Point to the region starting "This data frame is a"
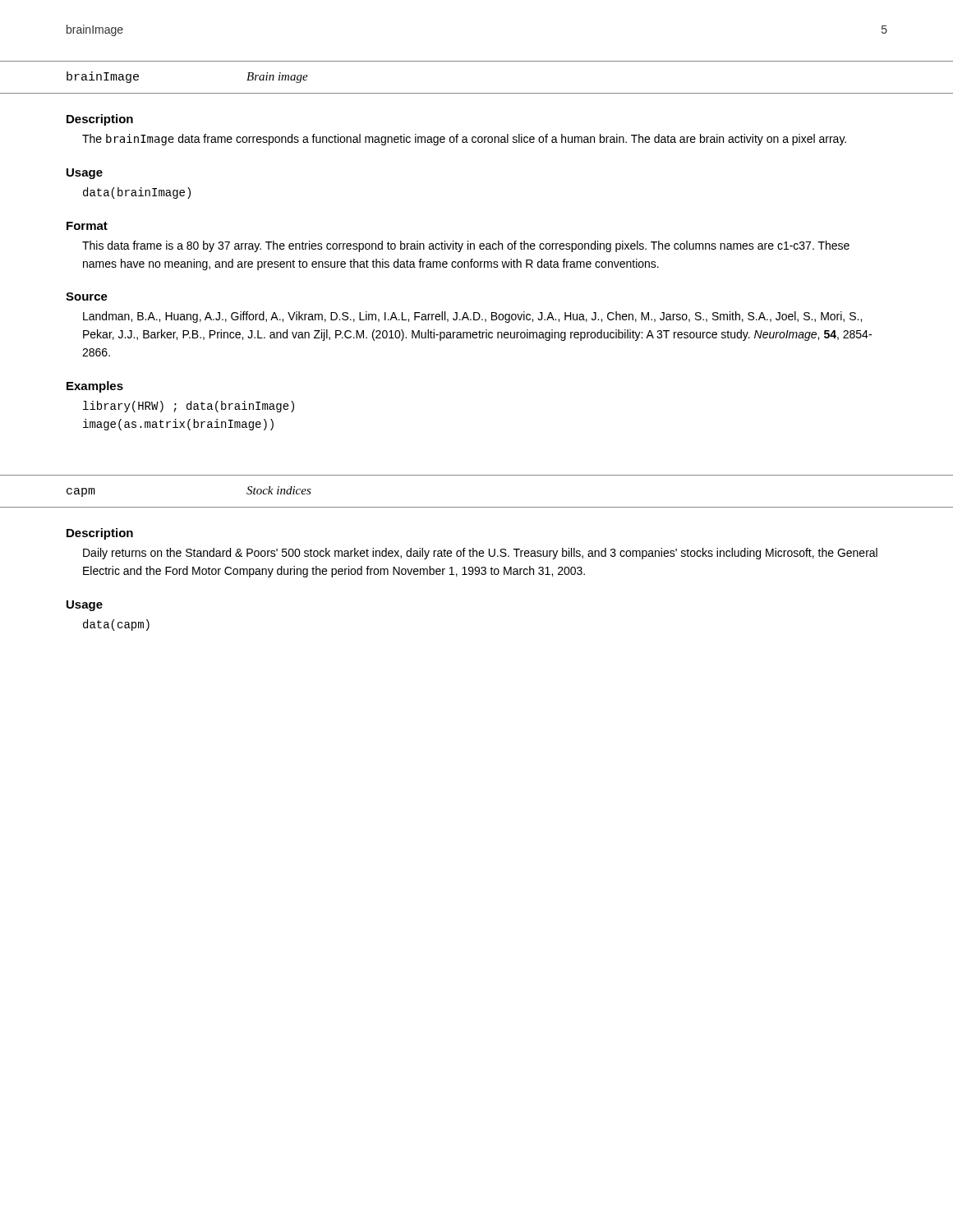 466,255
